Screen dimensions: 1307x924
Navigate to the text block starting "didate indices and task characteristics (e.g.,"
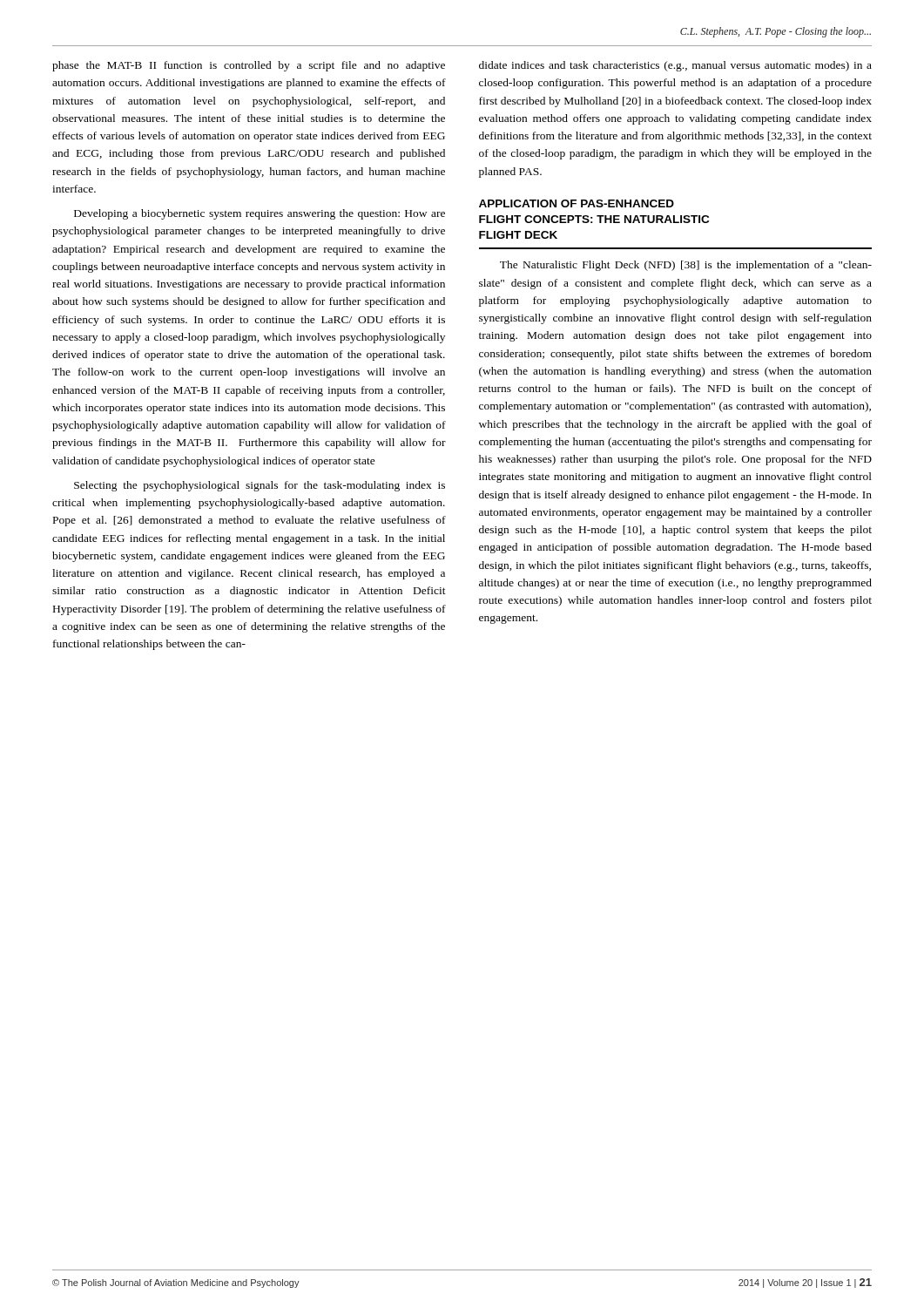coord(675,118)
